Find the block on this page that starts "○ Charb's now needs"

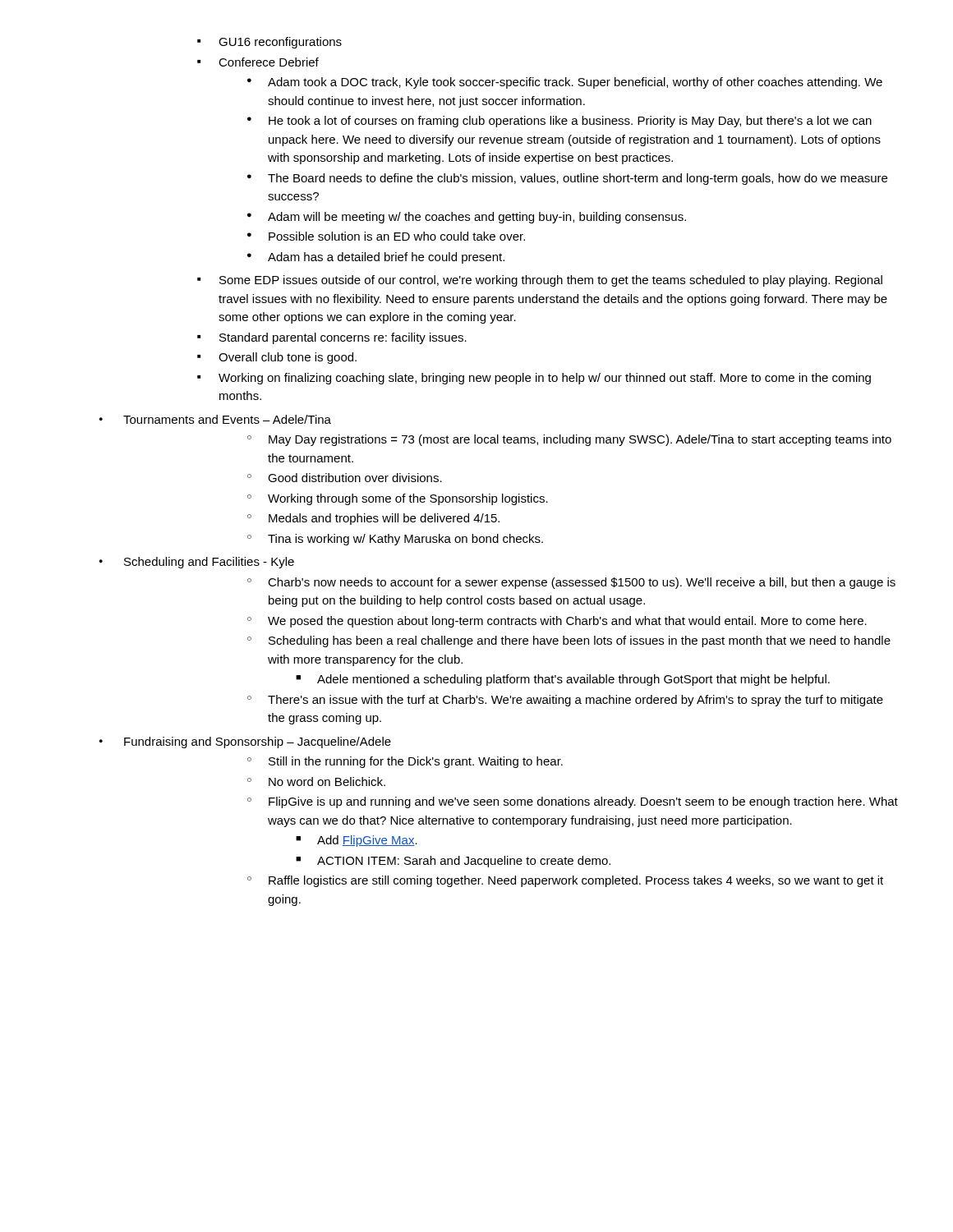(x=575, y=591)
